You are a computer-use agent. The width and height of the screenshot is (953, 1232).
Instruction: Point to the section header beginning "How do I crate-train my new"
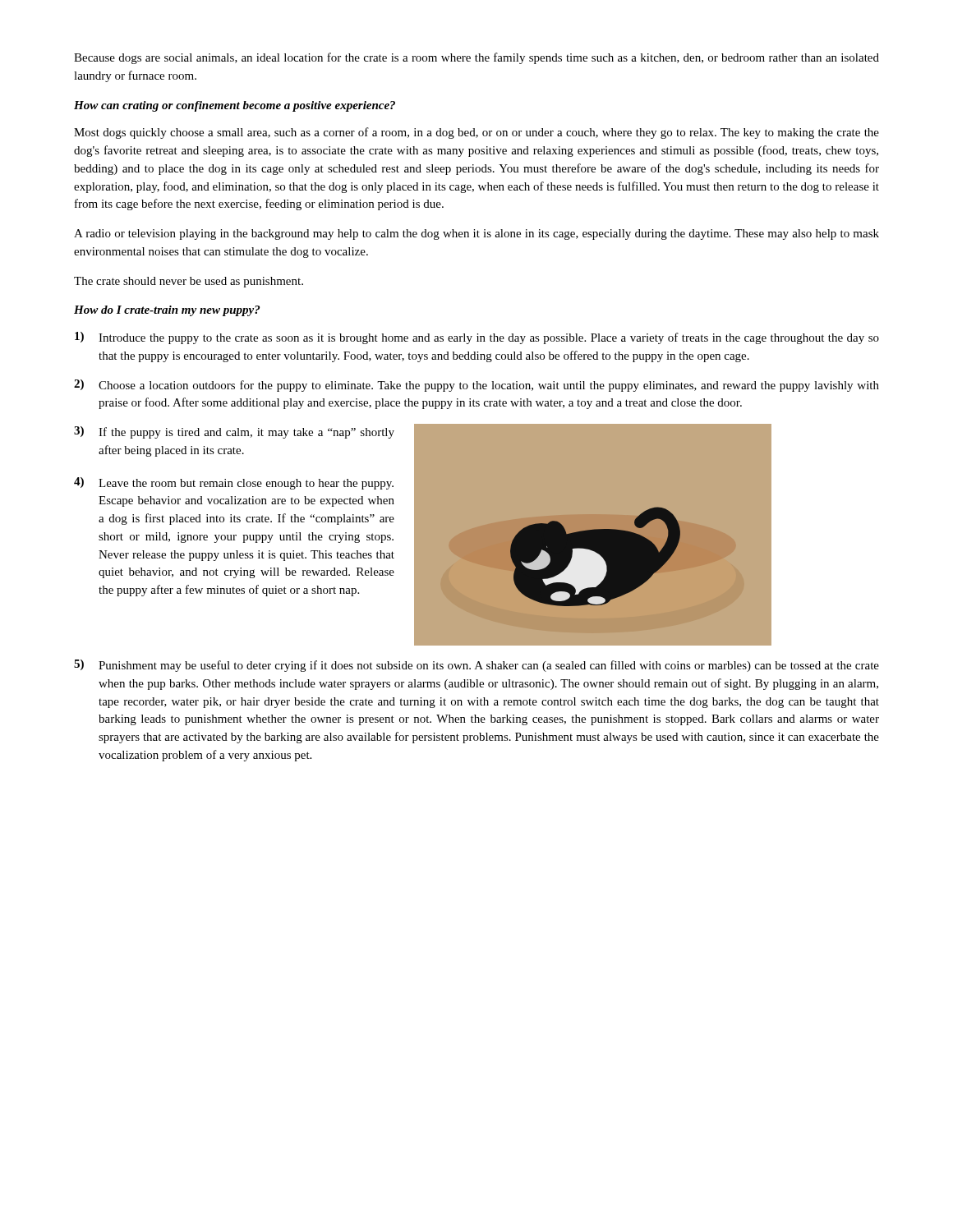point(167,311)
